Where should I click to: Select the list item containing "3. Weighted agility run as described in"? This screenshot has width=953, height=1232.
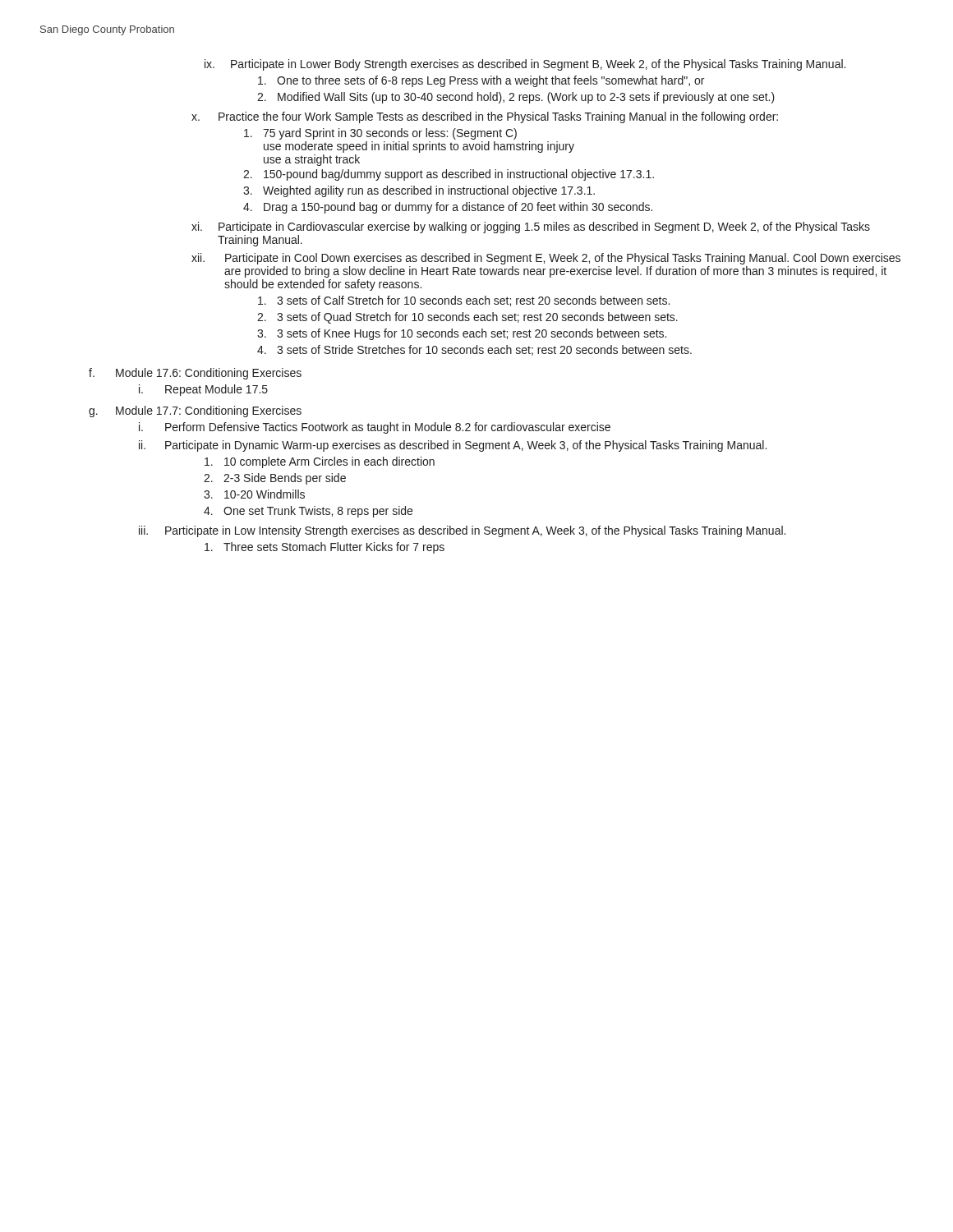coord(420,191)
